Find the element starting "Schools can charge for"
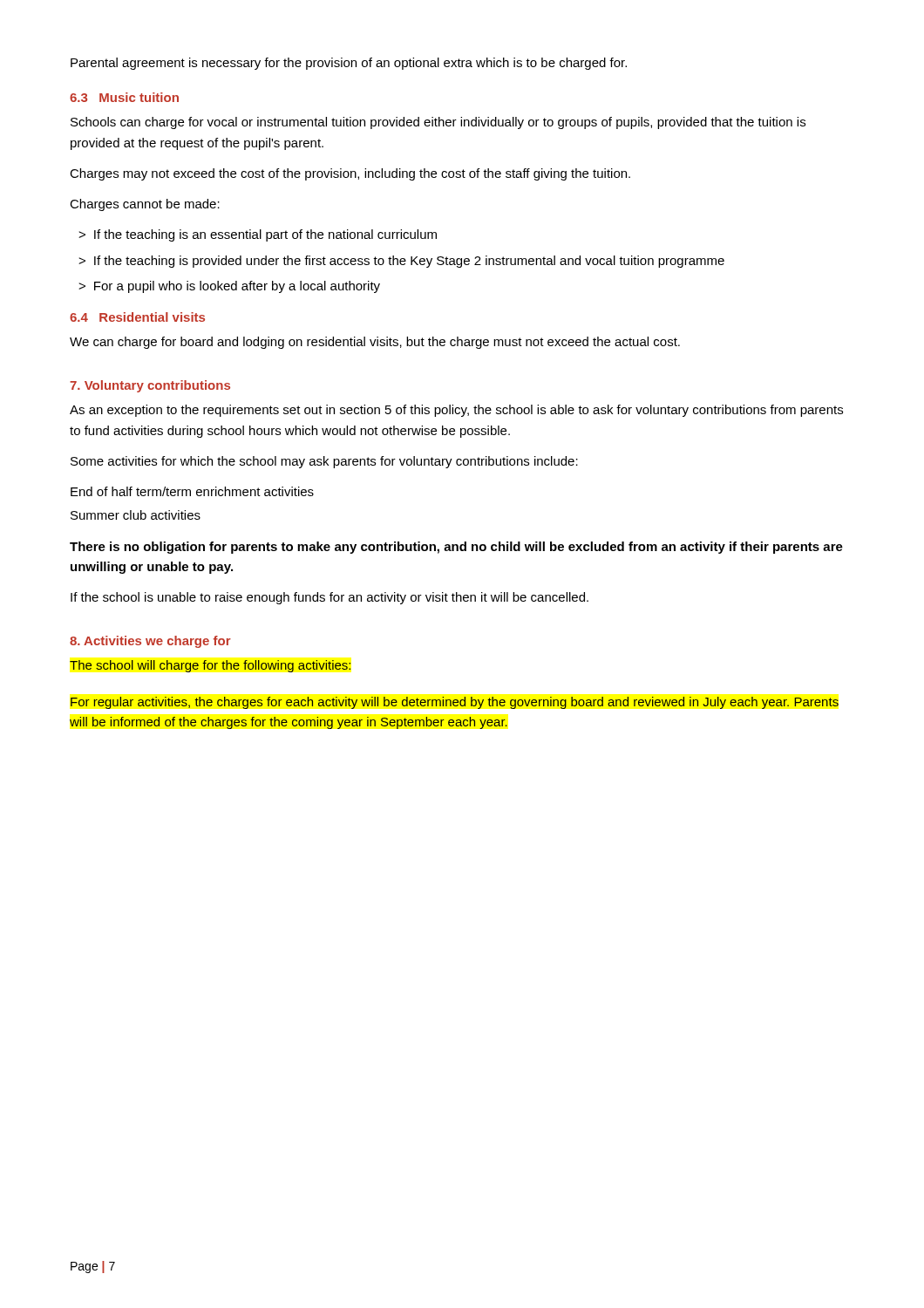The image size is (924, 1308). (x=438, y=132)
